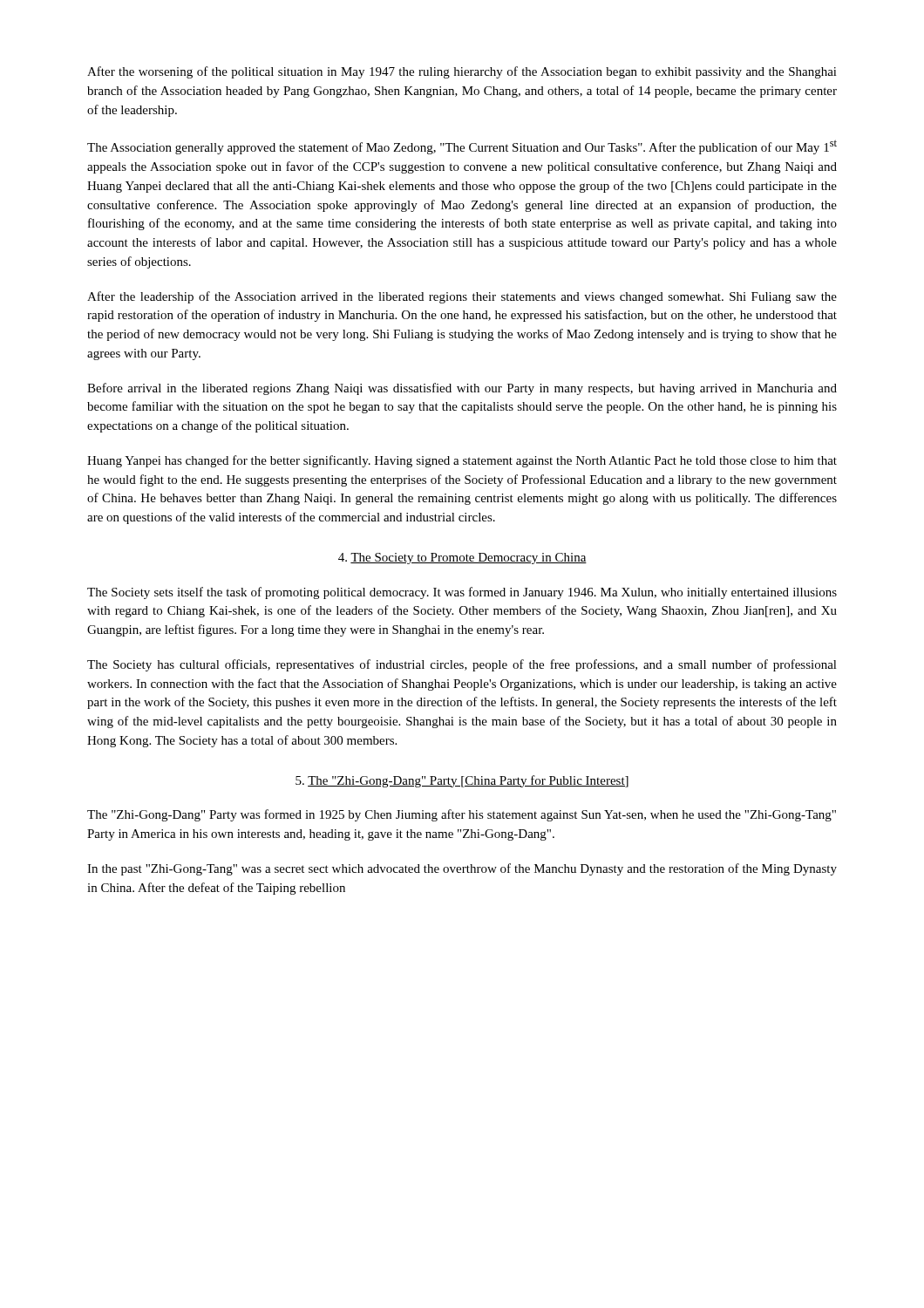Locate the passage starting "4. The Society to"
This screenshot has height=1308, width=924.
[x=462, y=557]
